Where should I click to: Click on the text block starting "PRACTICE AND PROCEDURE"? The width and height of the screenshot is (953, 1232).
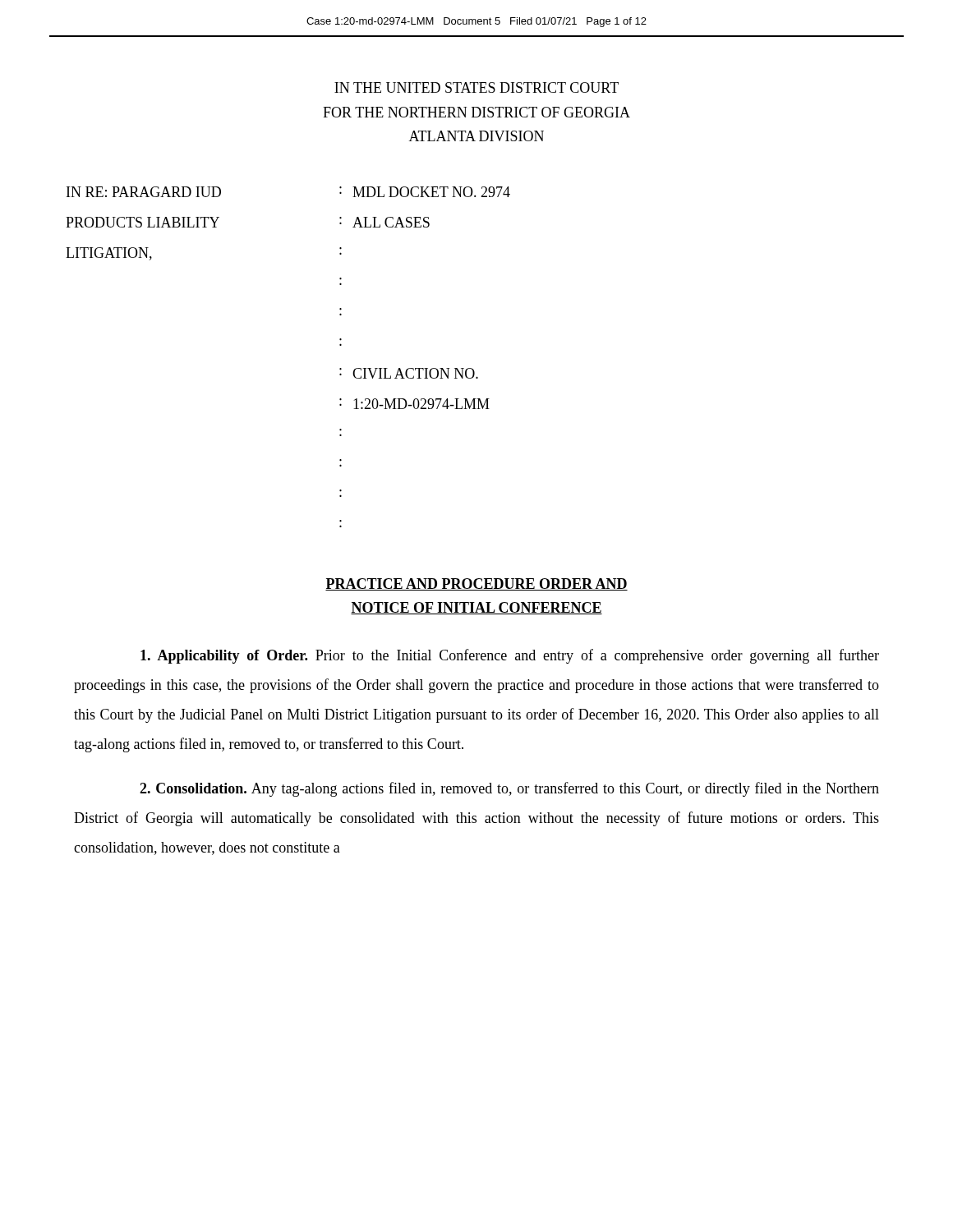(x=476, y=596)
